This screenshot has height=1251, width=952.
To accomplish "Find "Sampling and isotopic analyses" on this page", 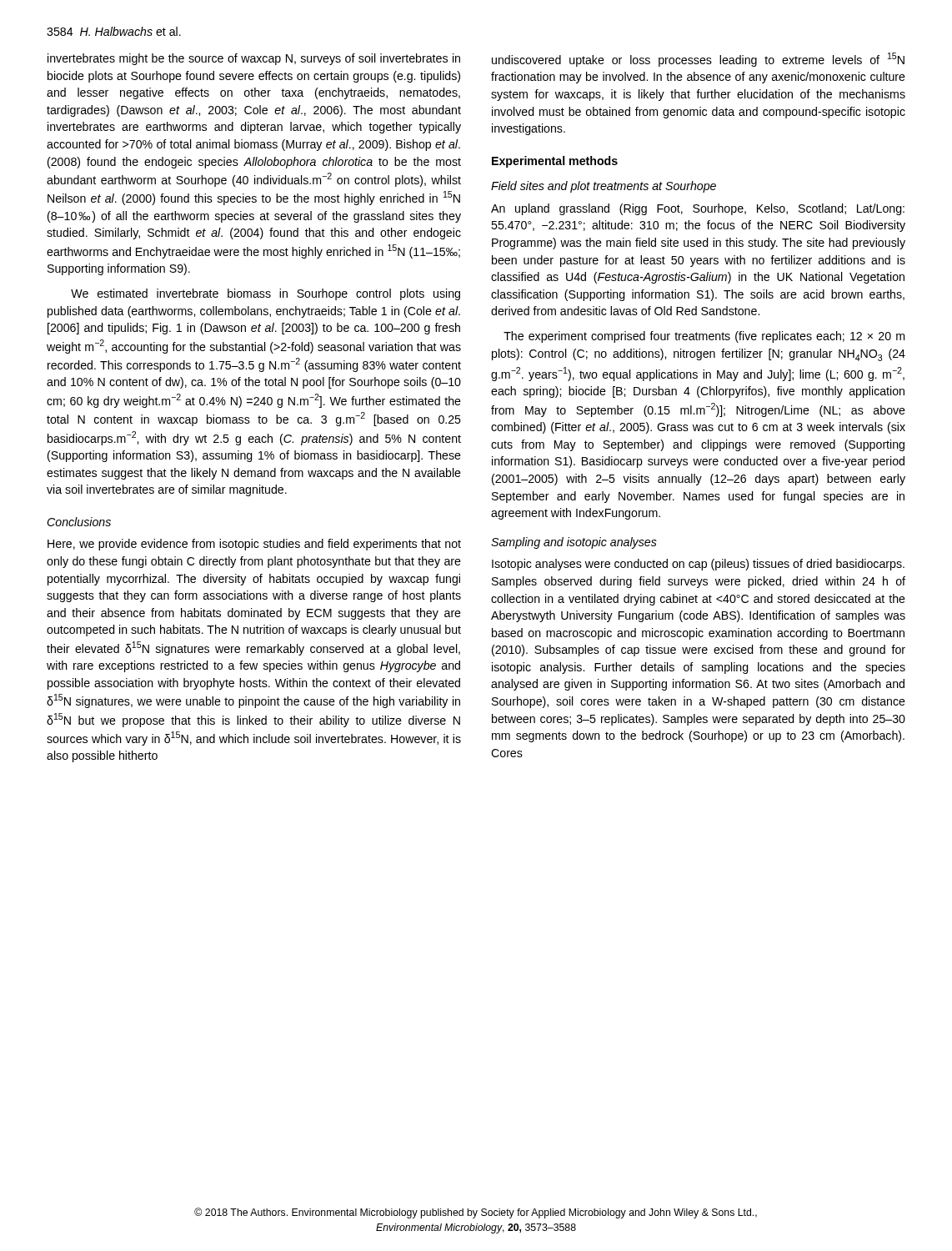I will [574, 542].
